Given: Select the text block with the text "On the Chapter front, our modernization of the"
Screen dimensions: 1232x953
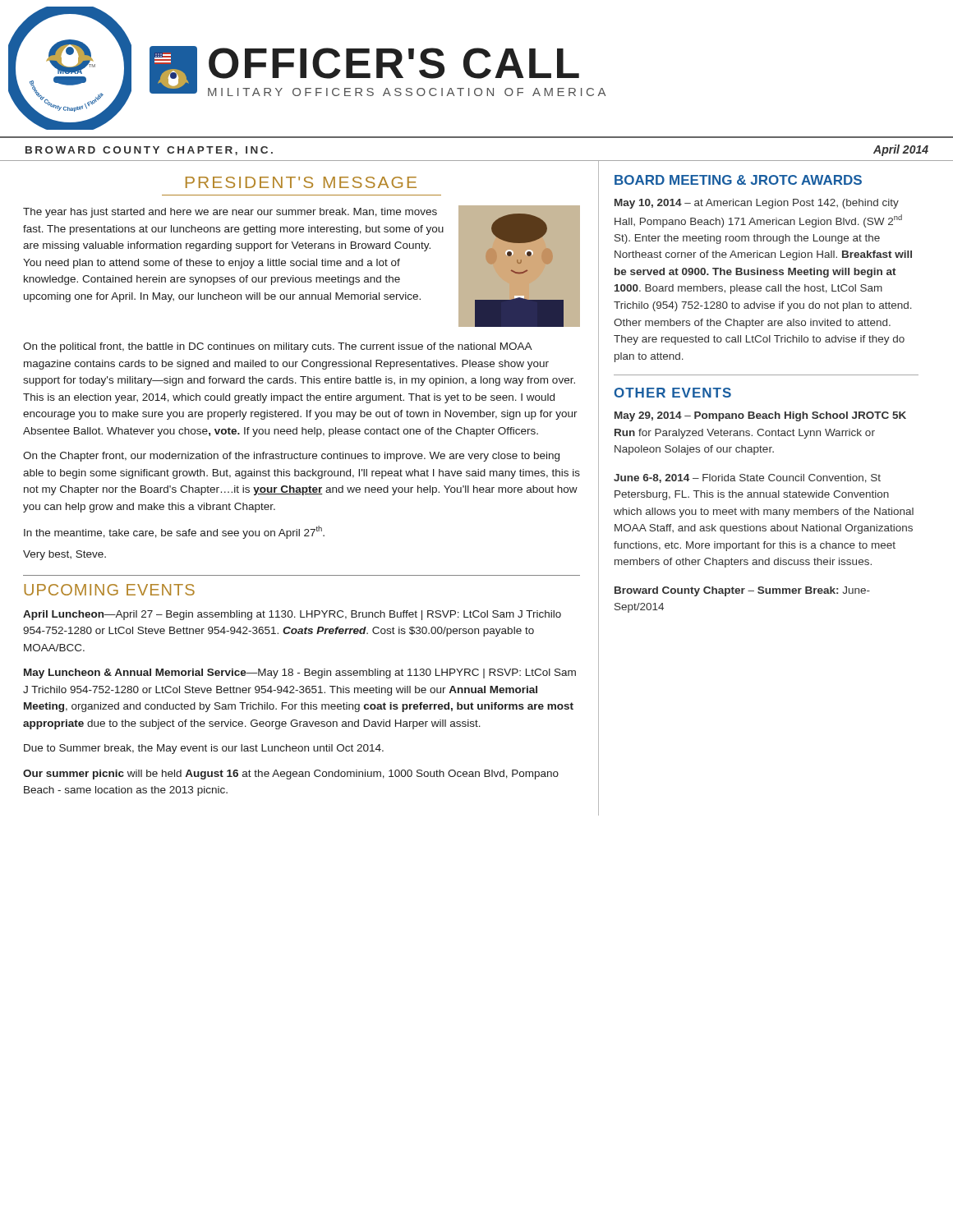Looking at the screenshot, I should pyautogui.click(x=301, y=481).
